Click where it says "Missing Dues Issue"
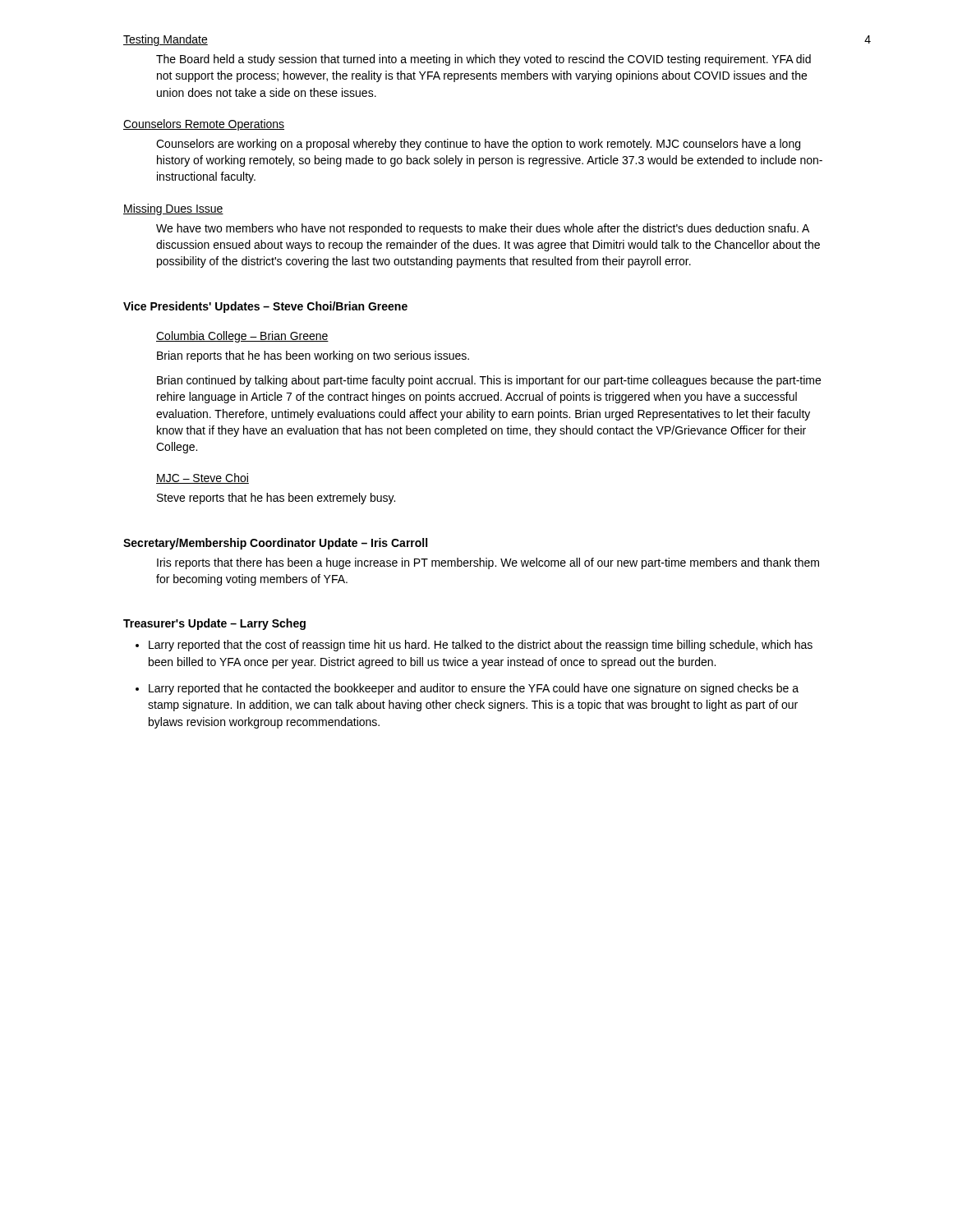The image size is (953, 1232). pos(173,208)
